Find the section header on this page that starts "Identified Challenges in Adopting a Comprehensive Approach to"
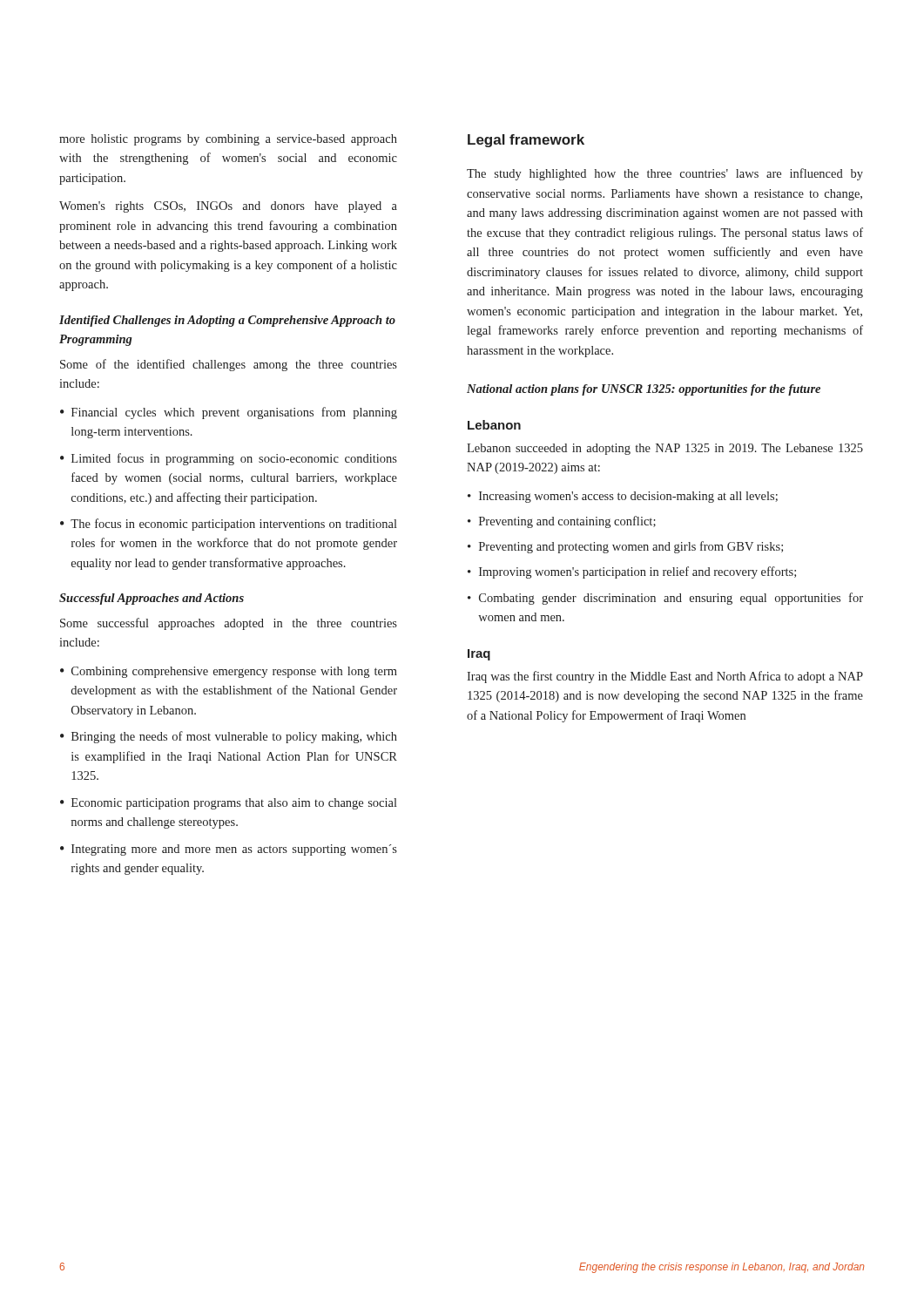 tap(227, 329)
